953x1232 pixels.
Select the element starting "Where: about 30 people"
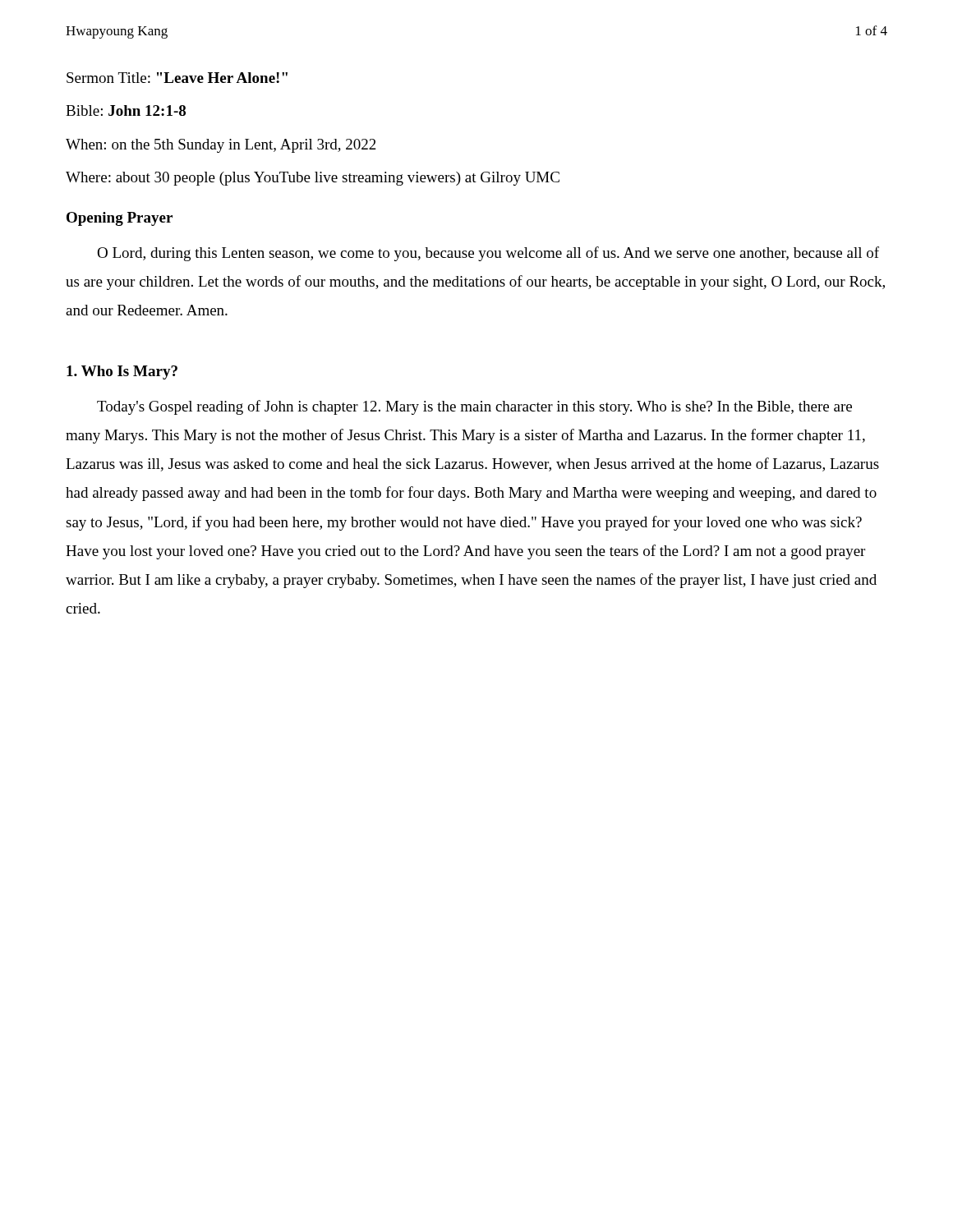pos(313,177)
